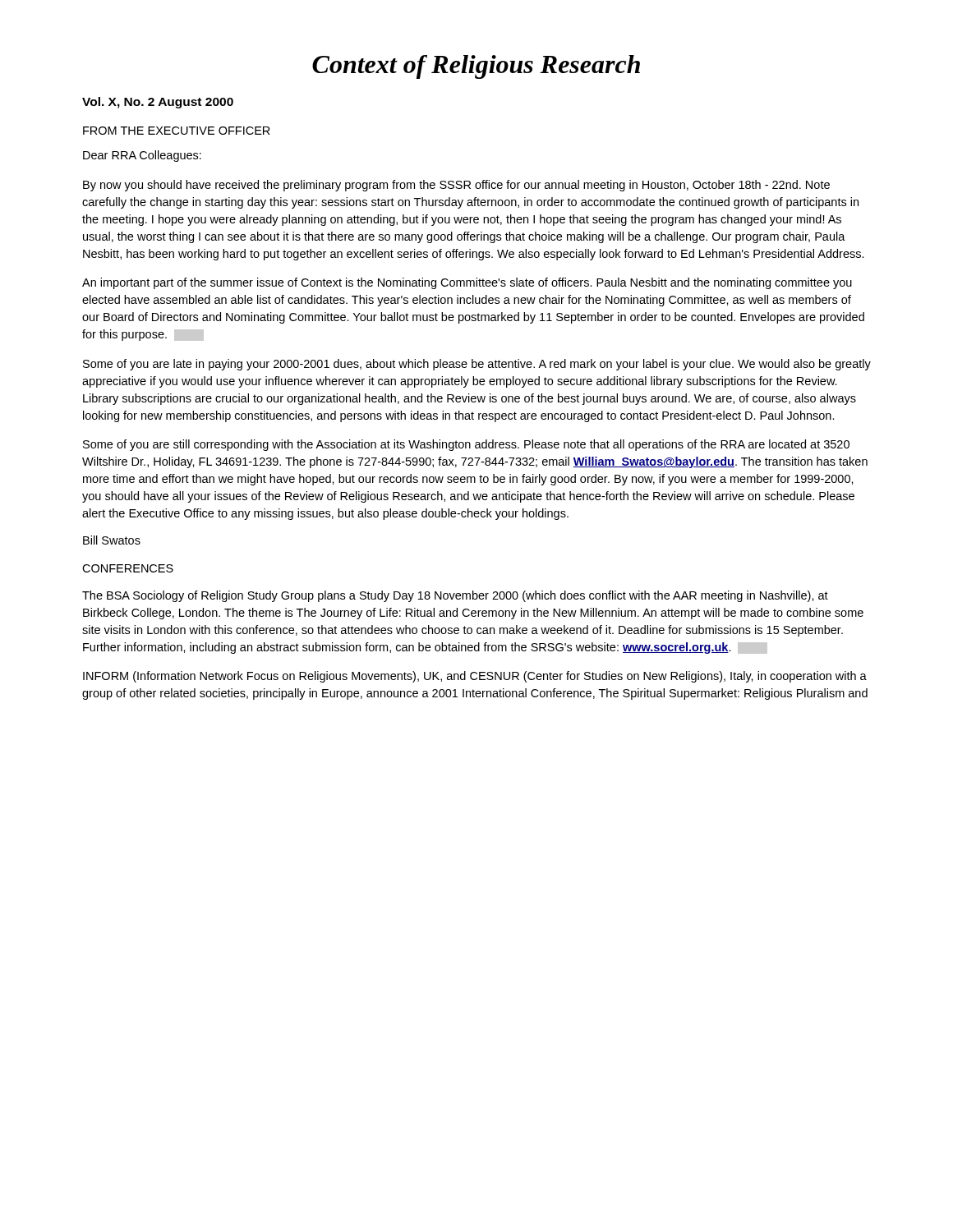Click on the text with the text "Bill Swatos"
The width and height of the screenshot is (953, 1232).
click(x=112, y=540)
